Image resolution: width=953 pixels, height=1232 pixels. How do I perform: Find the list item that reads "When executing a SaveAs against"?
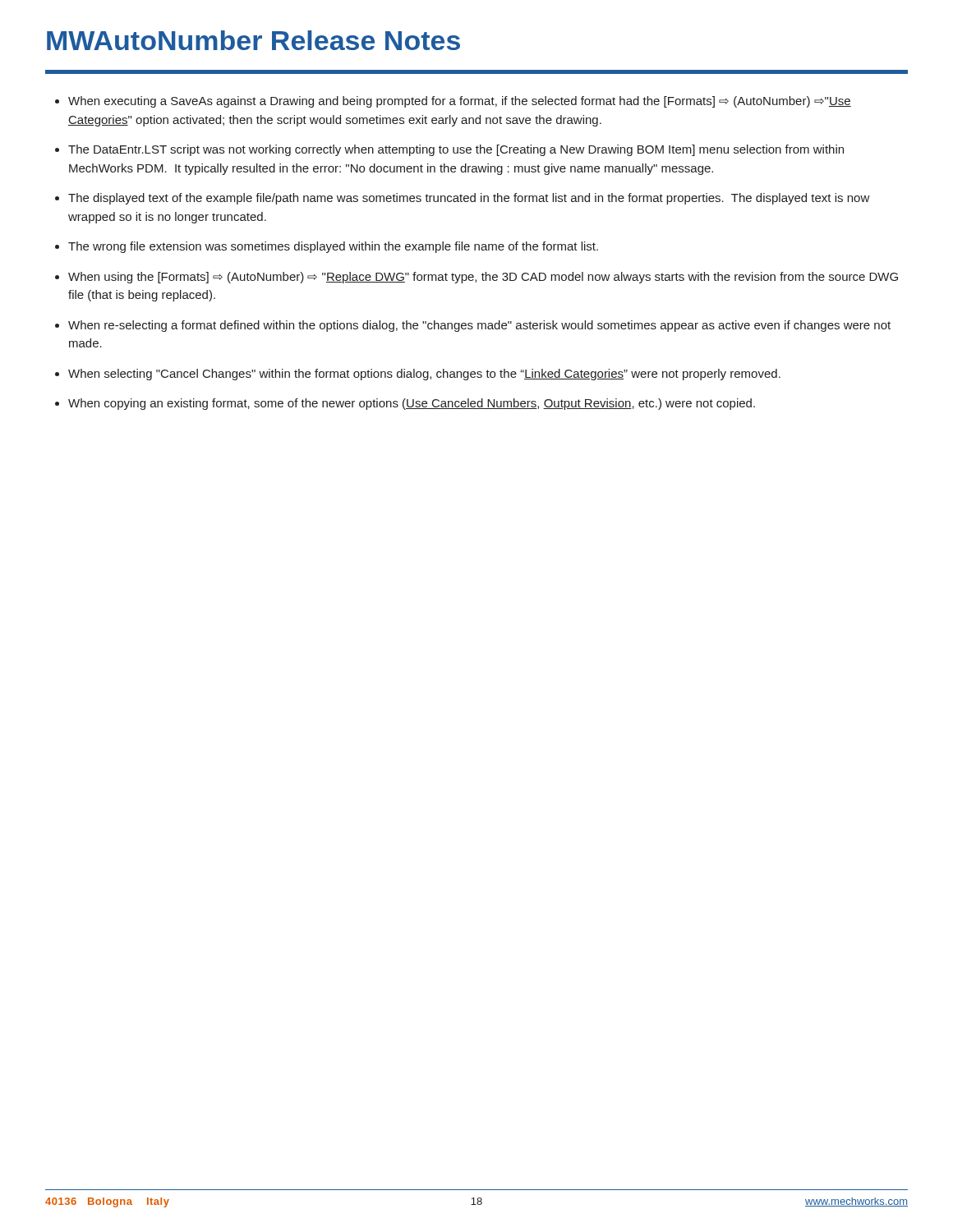[460, 110]
